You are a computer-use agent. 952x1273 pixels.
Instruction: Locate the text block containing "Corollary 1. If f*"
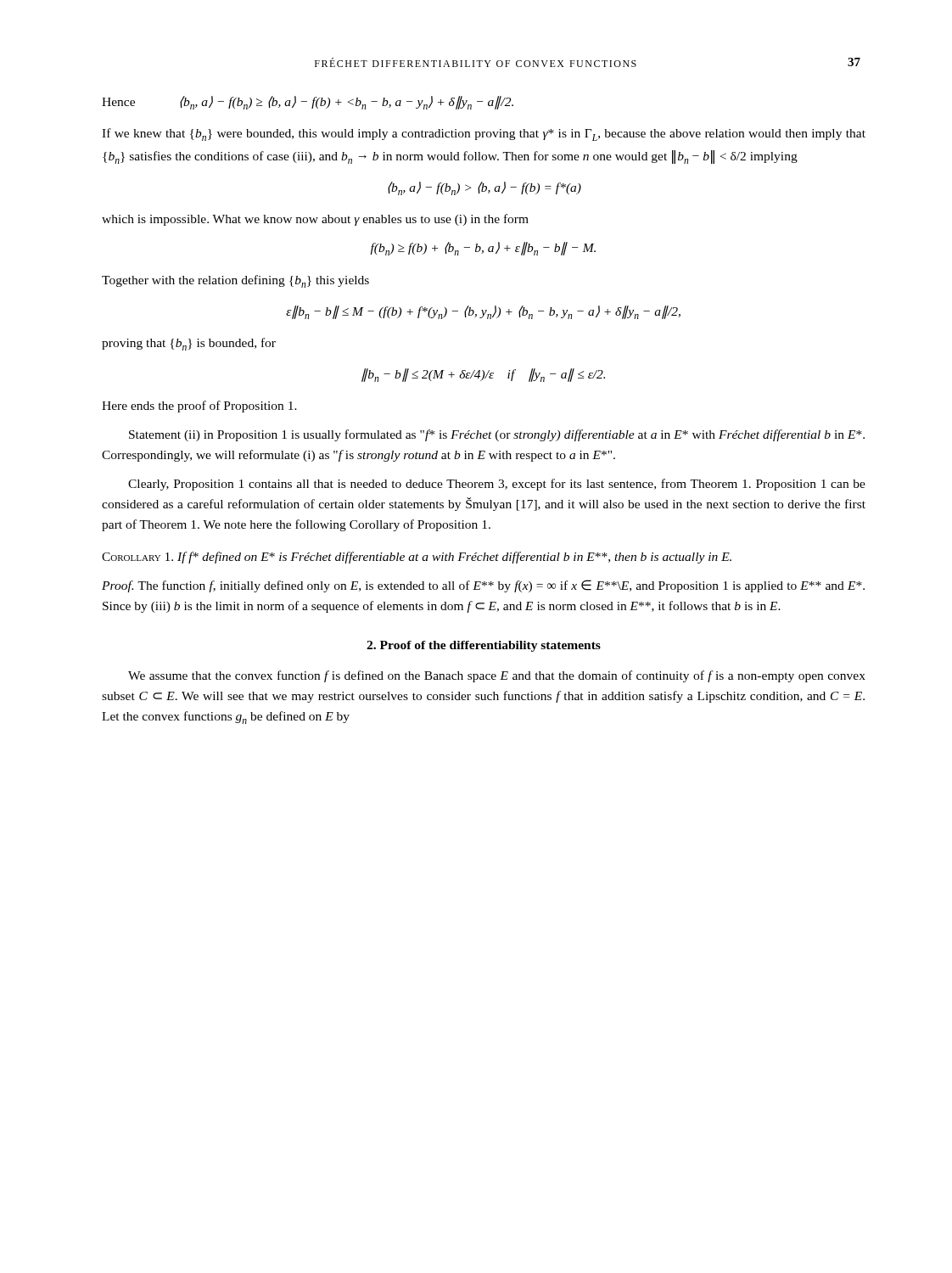[x=417, y=556]
